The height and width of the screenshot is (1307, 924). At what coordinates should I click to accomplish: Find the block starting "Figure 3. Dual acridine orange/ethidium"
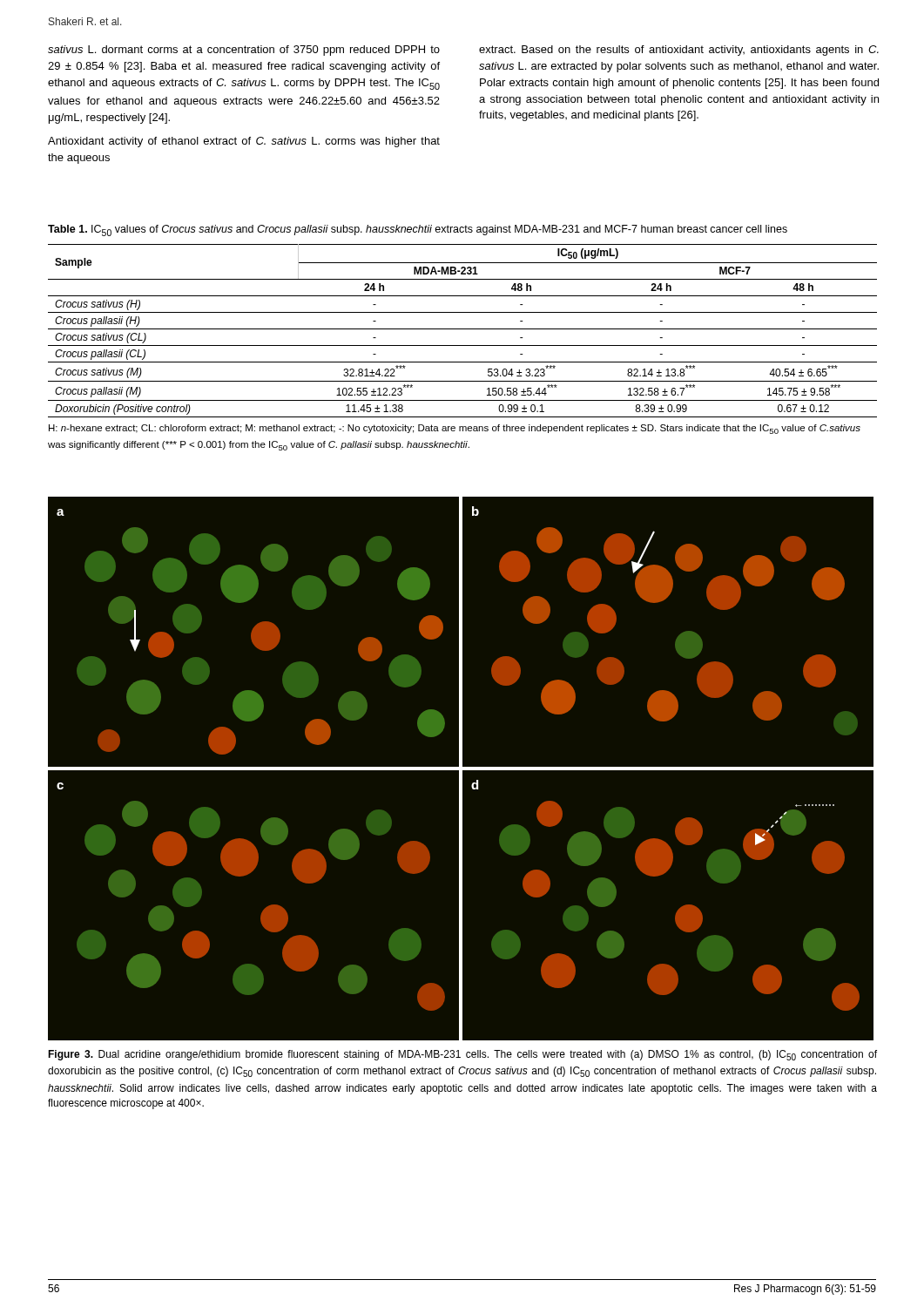pyautogui.click(x=462, y=1079)
